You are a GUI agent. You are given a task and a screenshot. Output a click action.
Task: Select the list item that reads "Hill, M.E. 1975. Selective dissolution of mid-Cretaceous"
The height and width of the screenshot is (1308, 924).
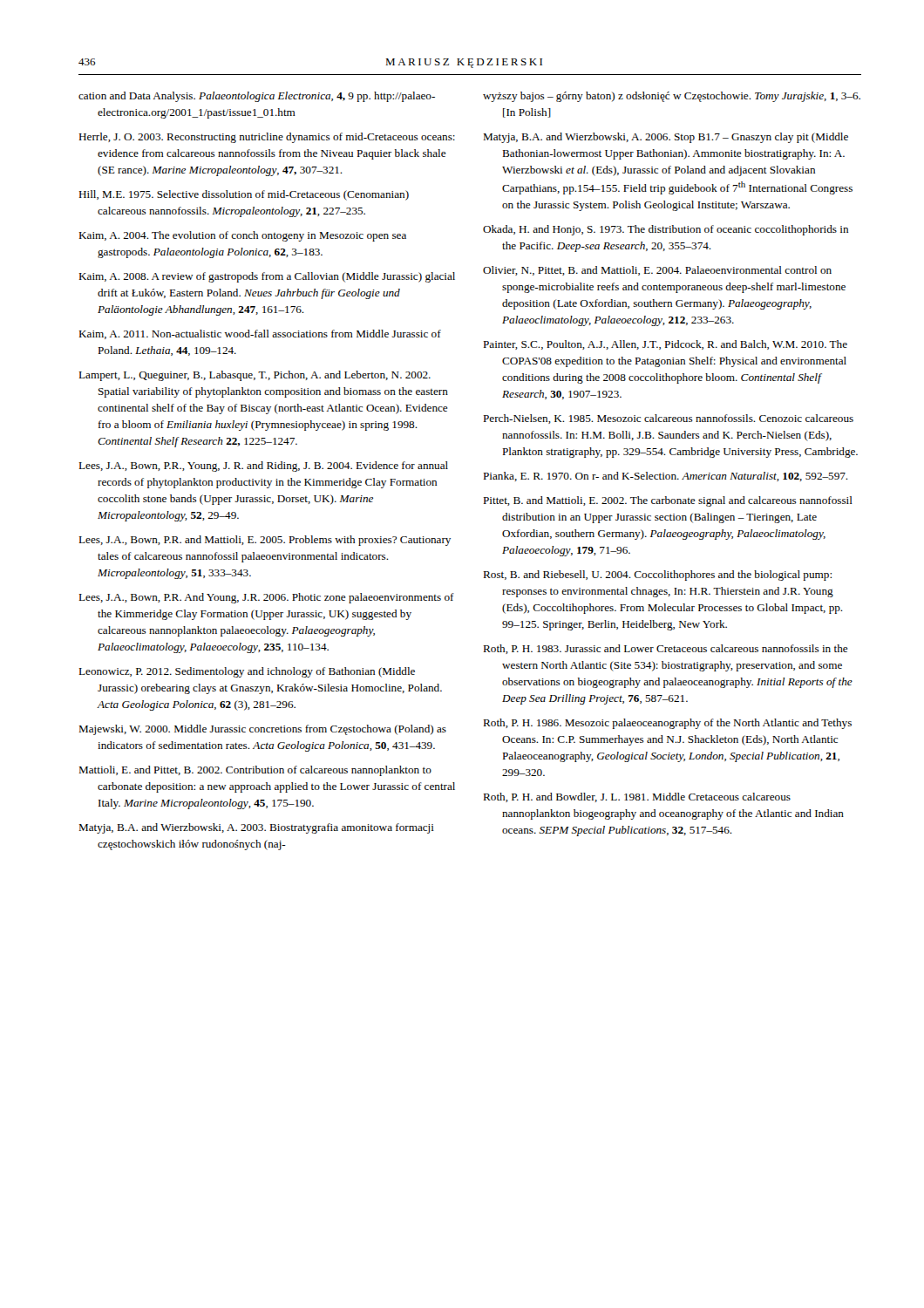click(244, 202)
